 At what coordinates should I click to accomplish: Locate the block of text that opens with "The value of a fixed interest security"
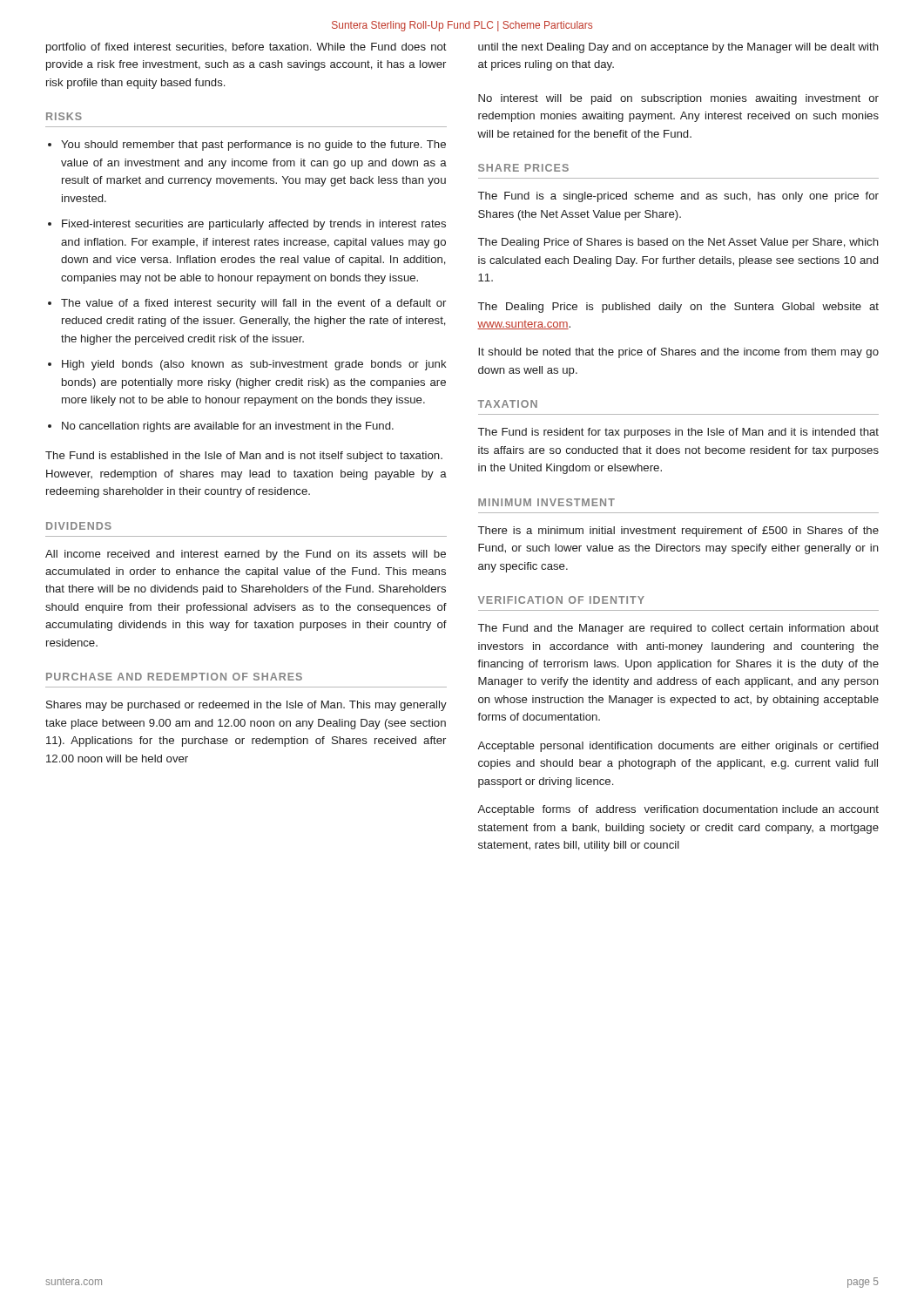point(254,321)
